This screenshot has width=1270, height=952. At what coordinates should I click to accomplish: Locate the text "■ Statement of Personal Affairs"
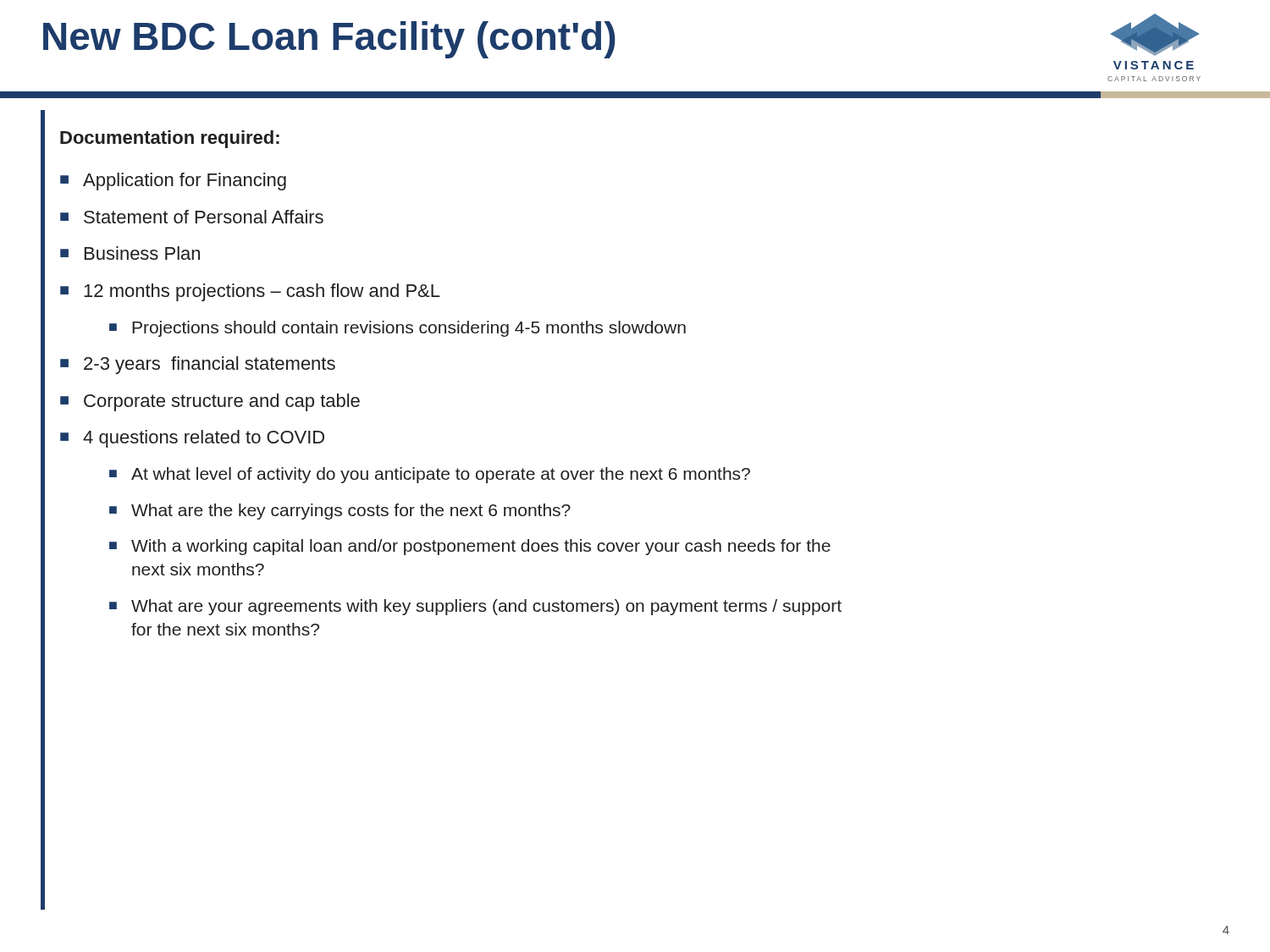pyautogui.click(x=192, y=217)
